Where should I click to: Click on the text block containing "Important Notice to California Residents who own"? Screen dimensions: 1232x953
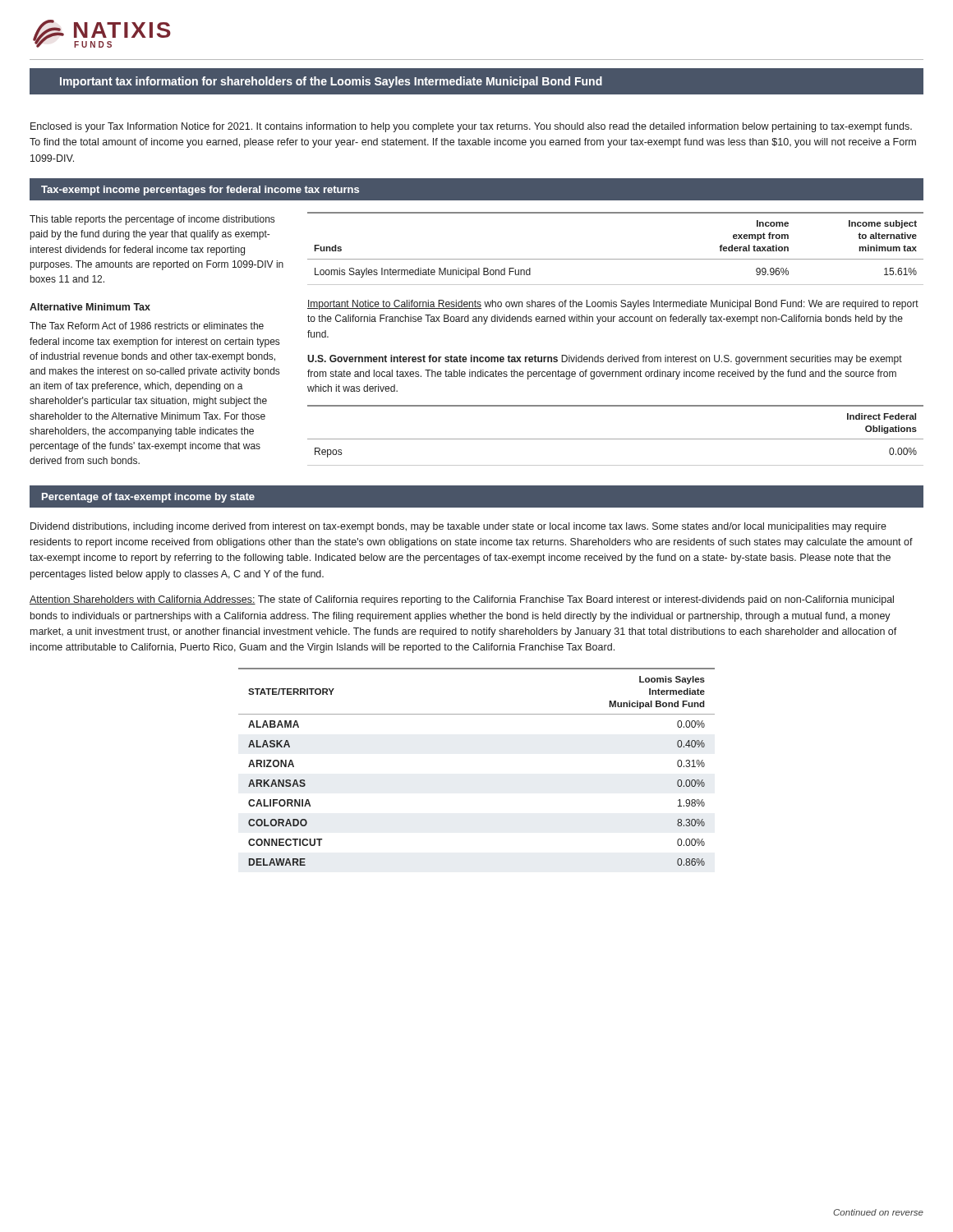coord(613,319)
